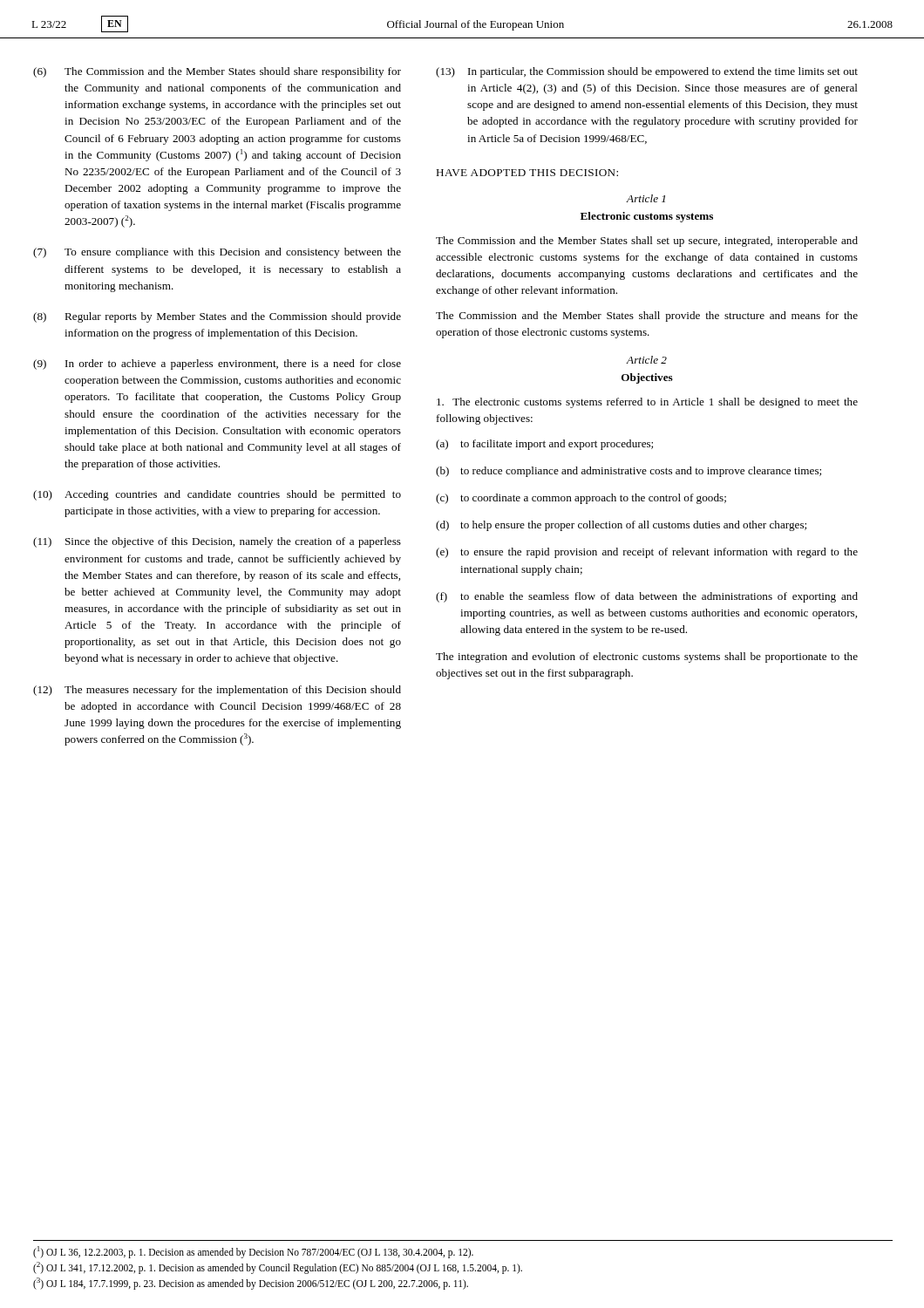
Task: Find the block on this page that starts "The Commission and the Member States shall set"
Action: point(647,265)
